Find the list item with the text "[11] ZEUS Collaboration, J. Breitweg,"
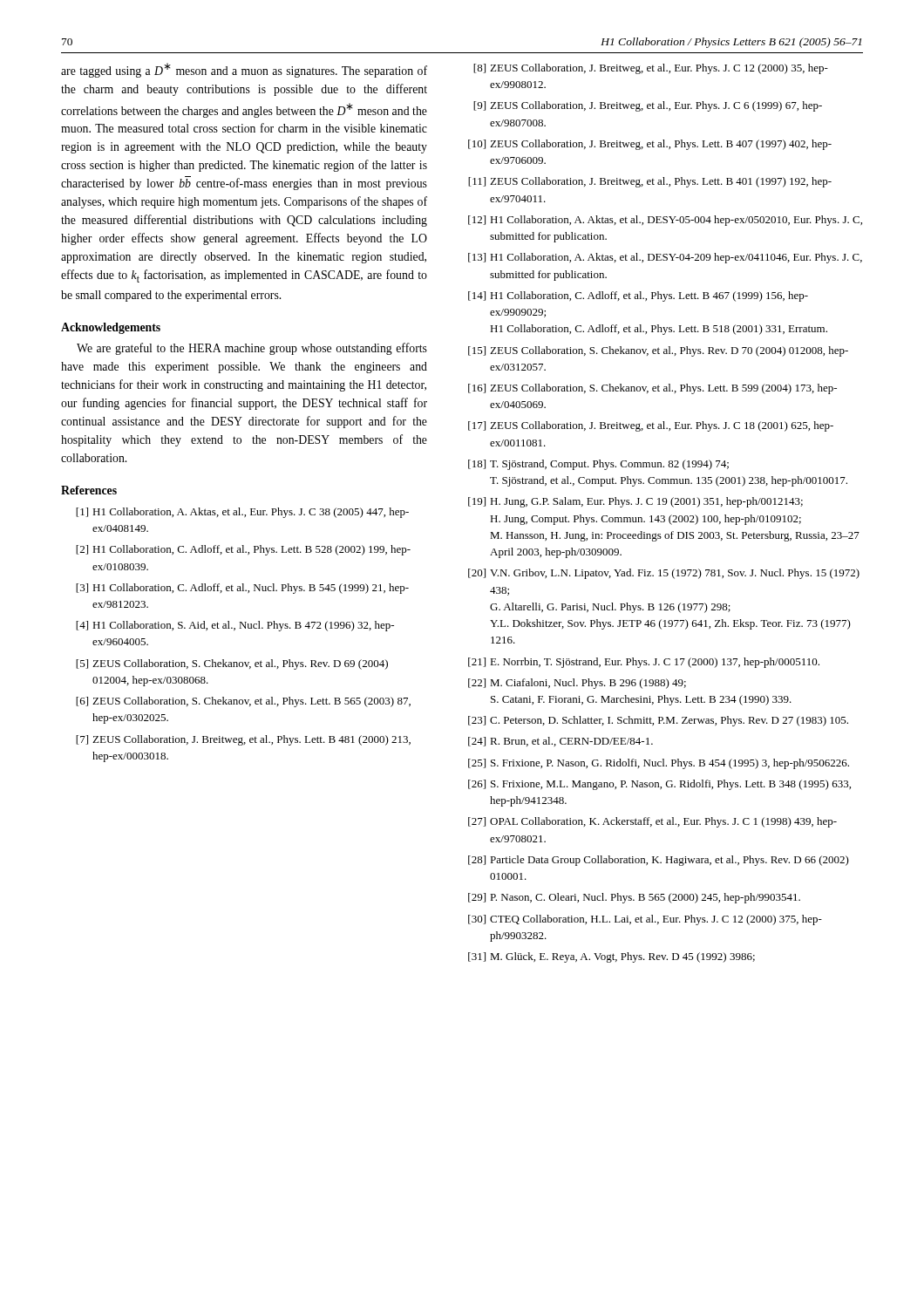The width and height of the screenshot is (924, 1308). 661,190
